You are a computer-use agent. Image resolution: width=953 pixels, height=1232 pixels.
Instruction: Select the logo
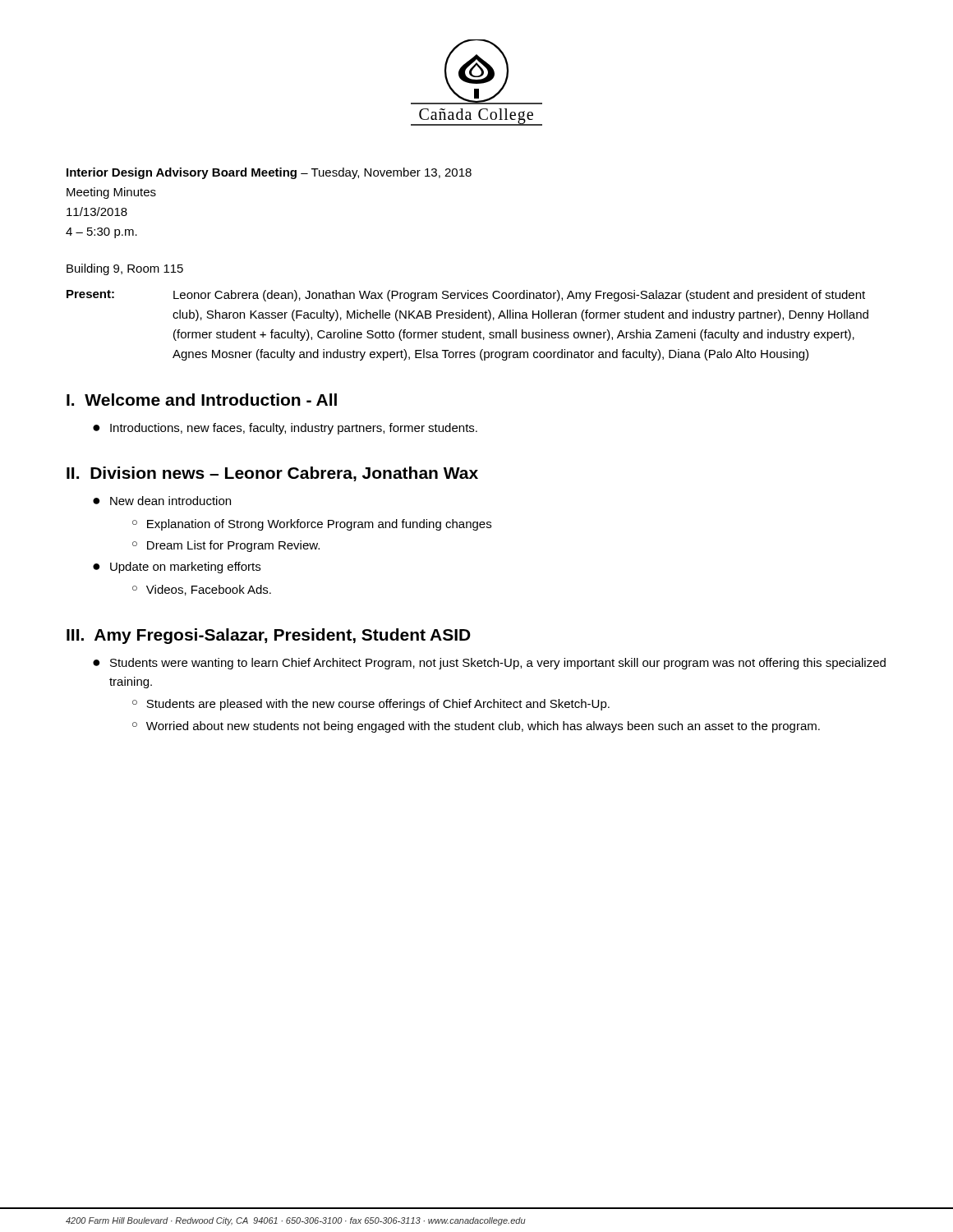pos(476,70)
